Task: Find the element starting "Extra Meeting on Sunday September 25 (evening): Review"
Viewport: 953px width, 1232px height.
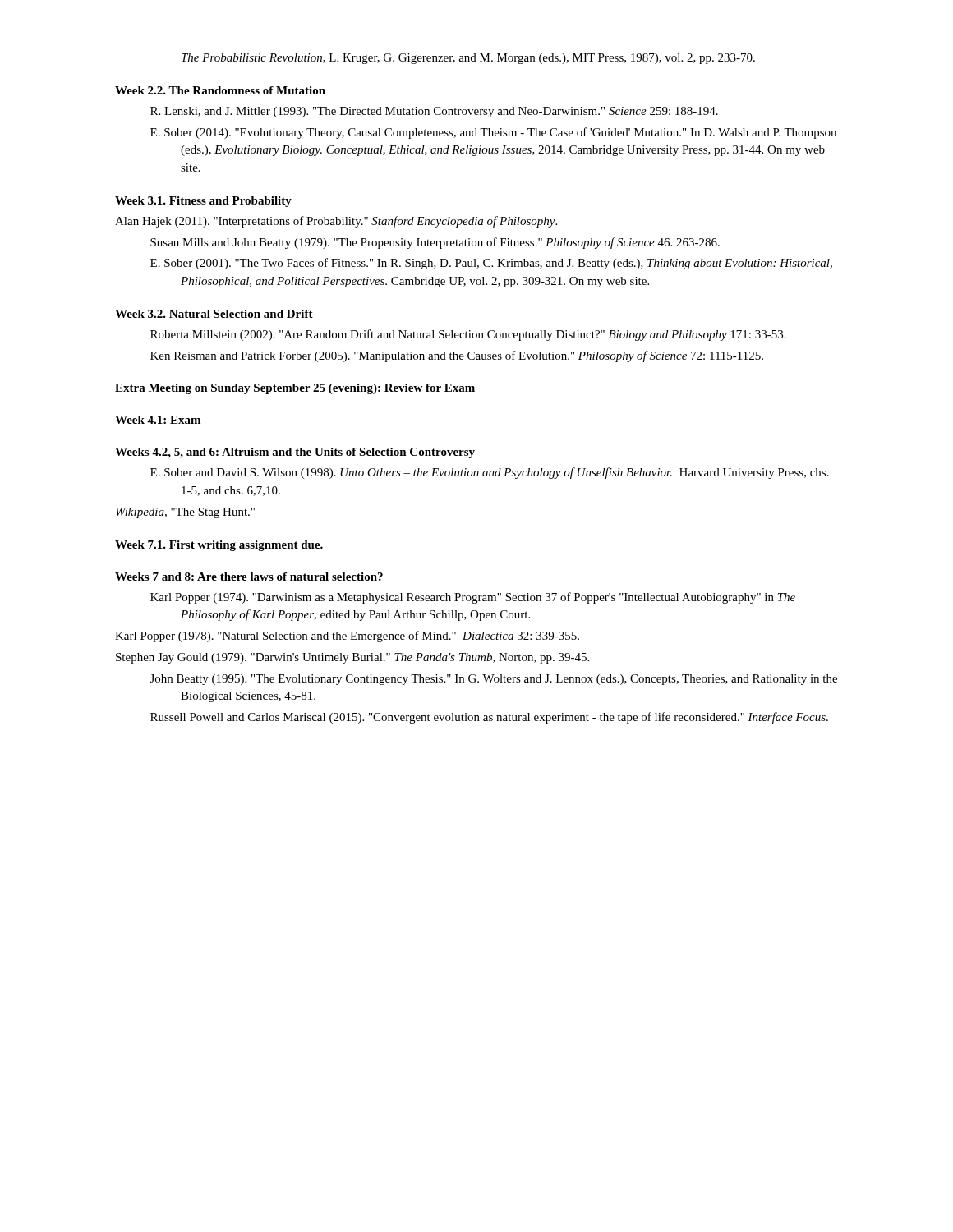Action: tap(476, 388)
